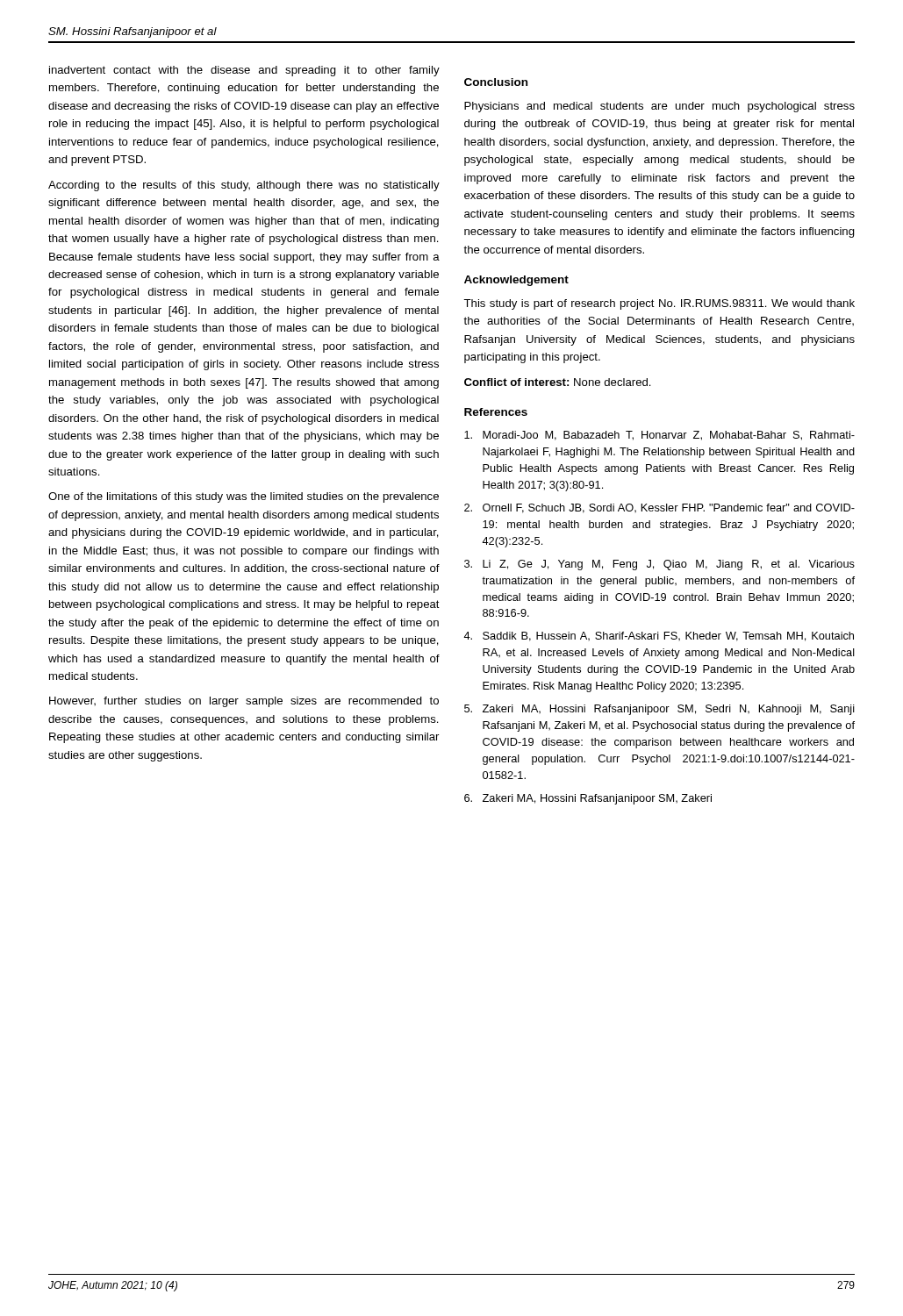Point to the text block starting "However, further studies on larger sample sizes are"

point(244,728)
